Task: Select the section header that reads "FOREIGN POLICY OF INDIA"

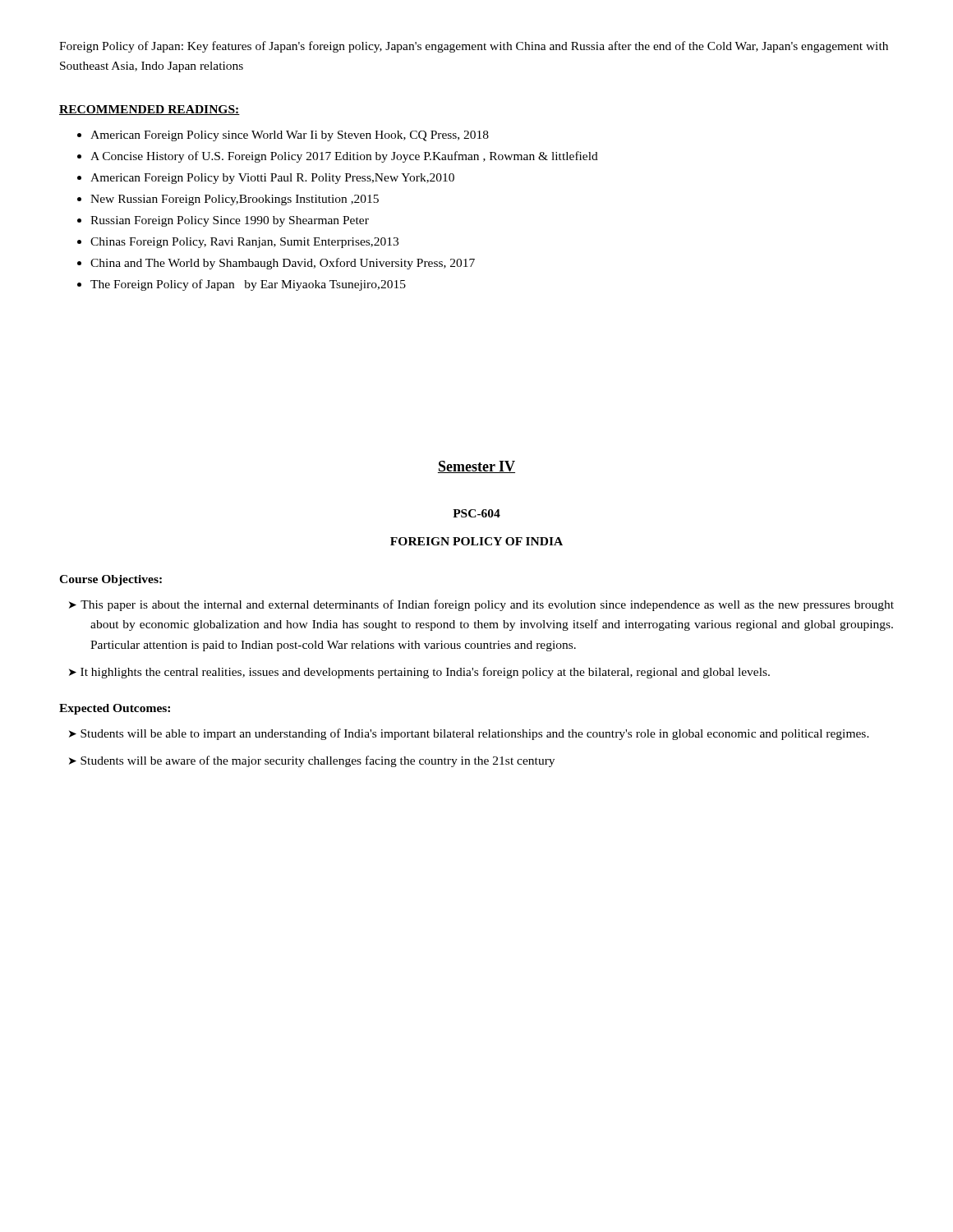Action: (x=476, y=541)
